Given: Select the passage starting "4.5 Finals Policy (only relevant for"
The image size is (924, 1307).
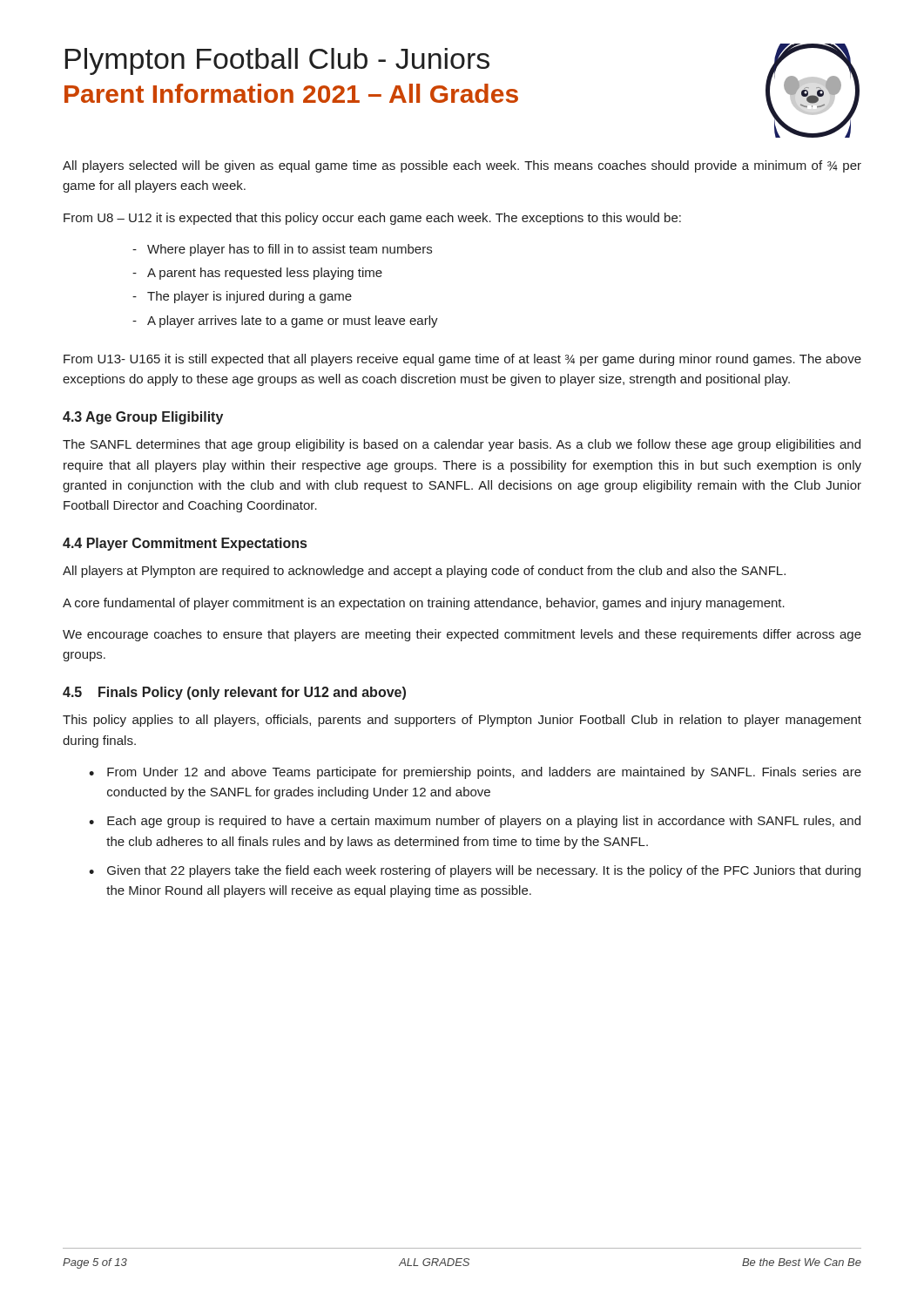Looking at the screenshot, I should point(235,693).
